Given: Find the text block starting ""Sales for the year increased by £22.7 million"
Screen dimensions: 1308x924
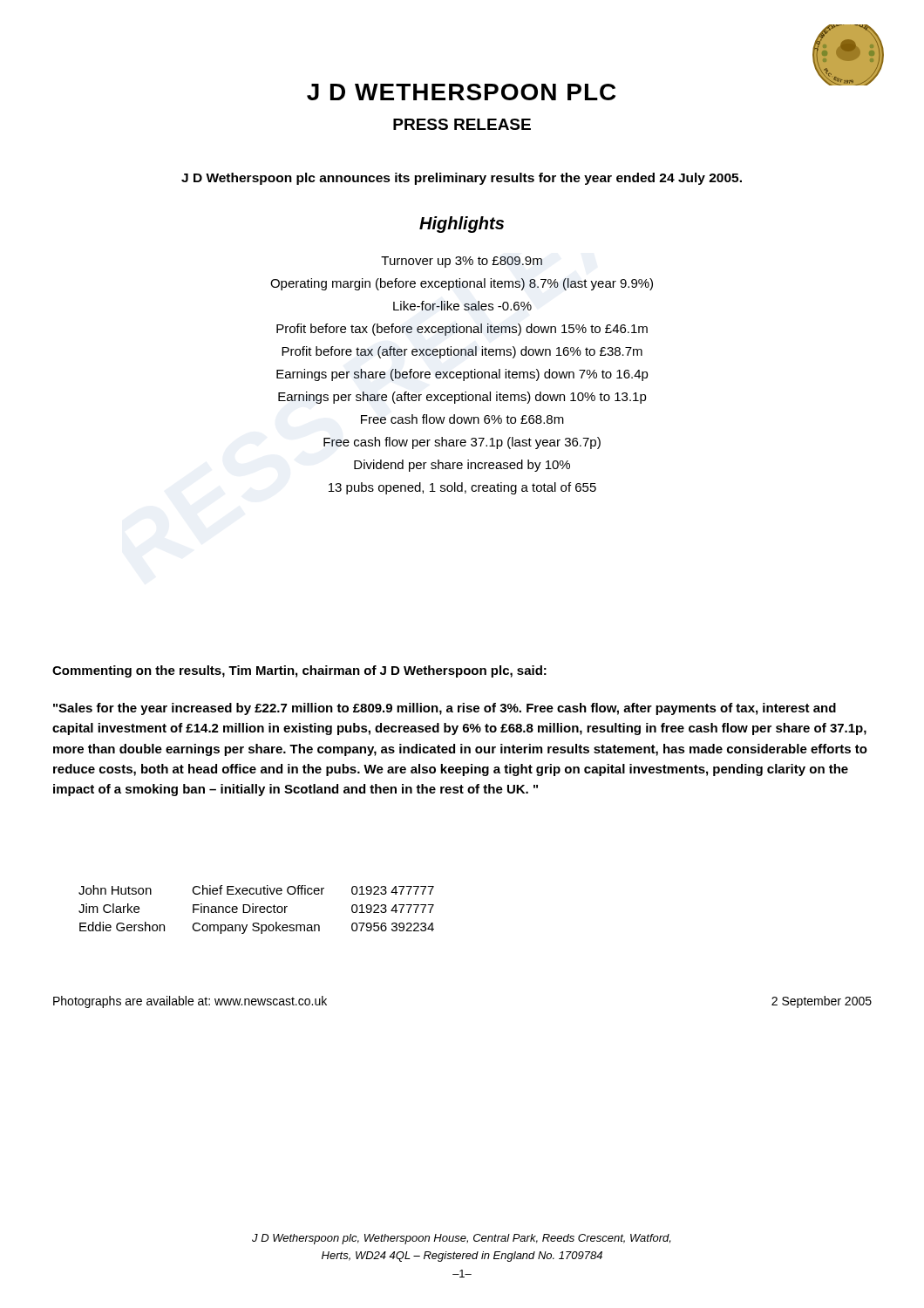Looking at the screenshot, I should click(x=460, y=748).
